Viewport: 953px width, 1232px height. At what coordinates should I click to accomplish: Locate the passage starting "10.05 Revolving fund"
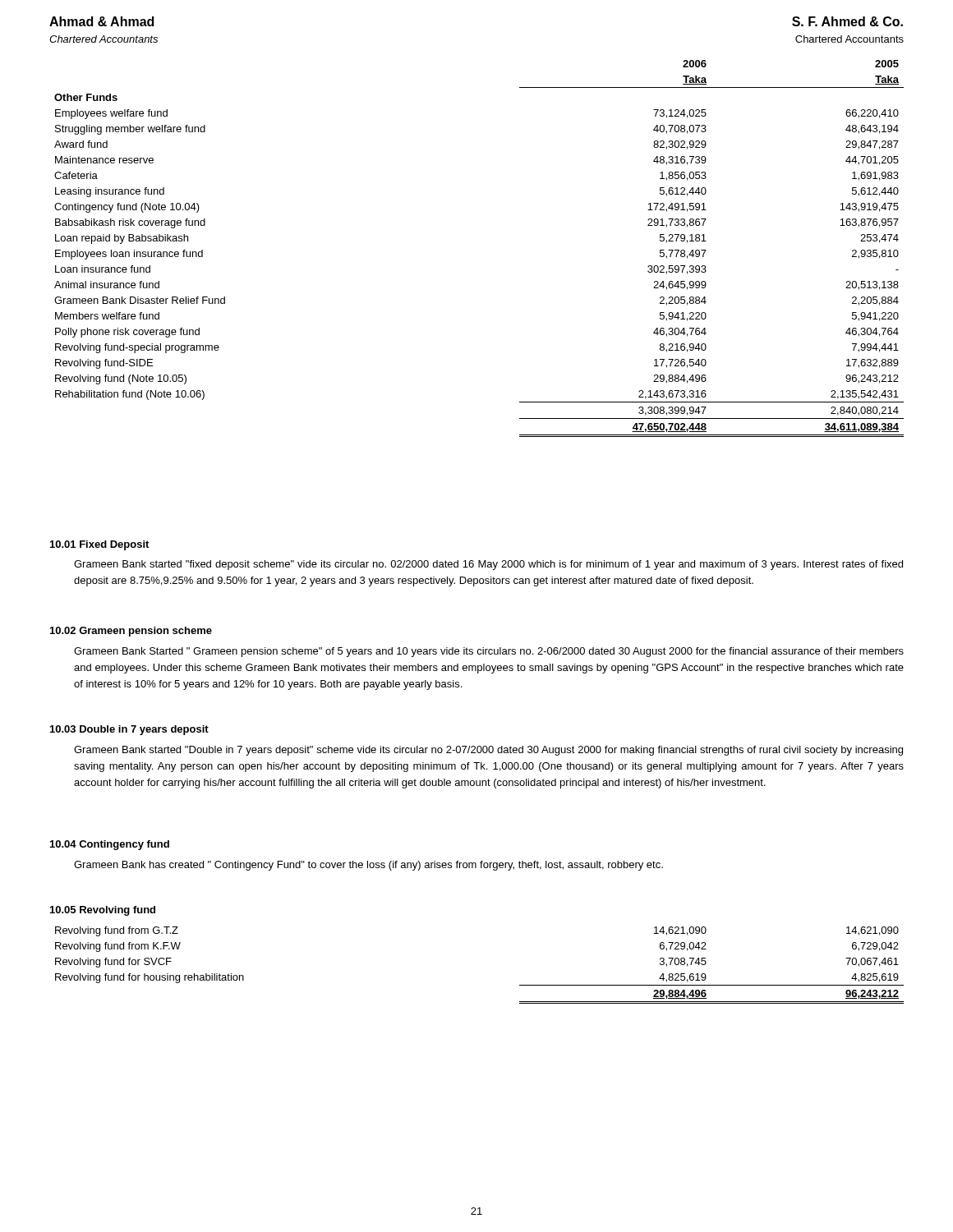click(103, 910)
